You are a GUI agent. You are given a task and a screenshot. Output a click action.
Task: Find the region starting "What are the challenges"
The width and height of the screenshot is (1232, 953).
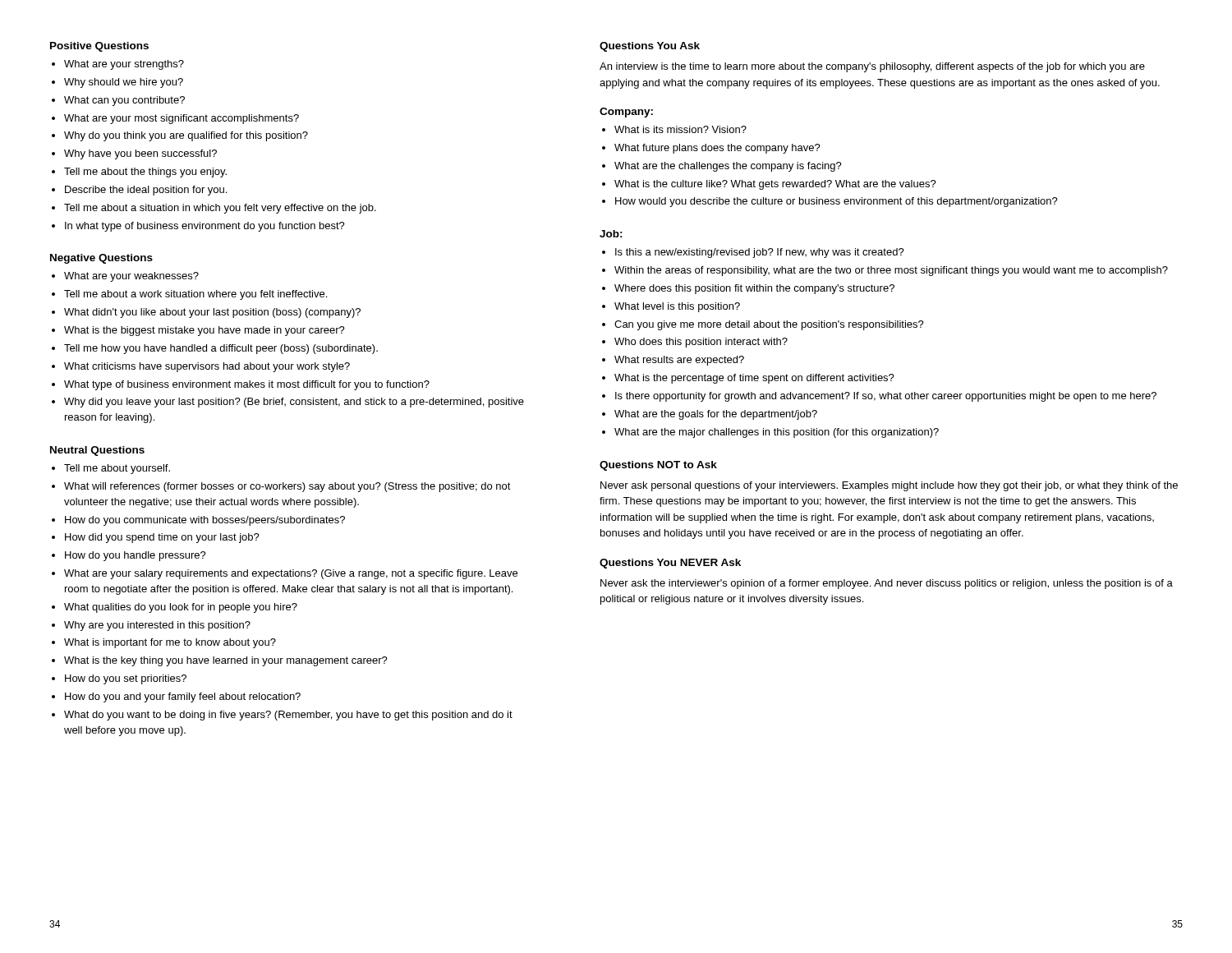[x=728, y=165]
